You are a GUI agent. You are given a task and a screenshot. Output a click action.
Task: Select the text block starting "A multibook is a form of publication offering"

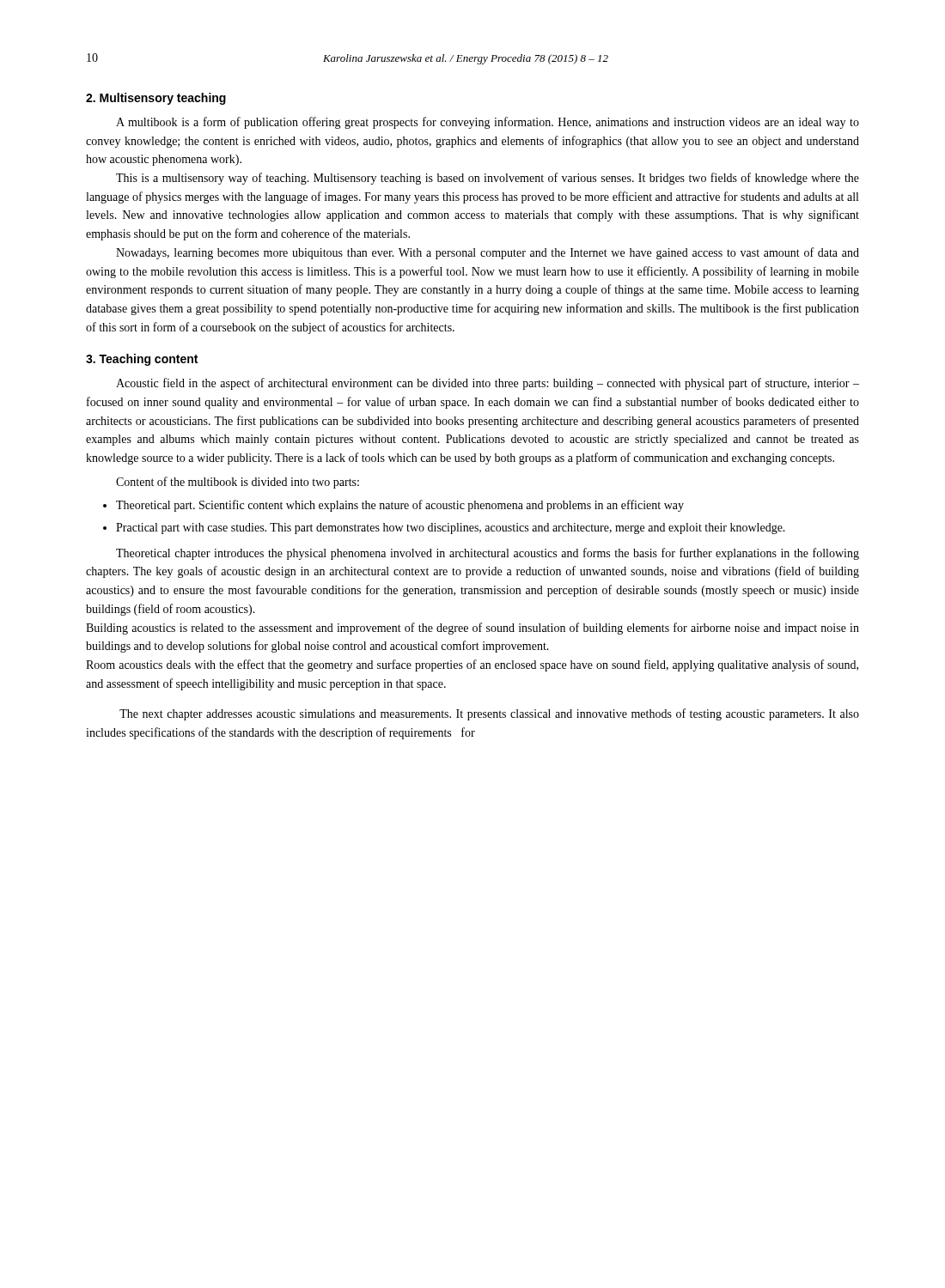472,225
